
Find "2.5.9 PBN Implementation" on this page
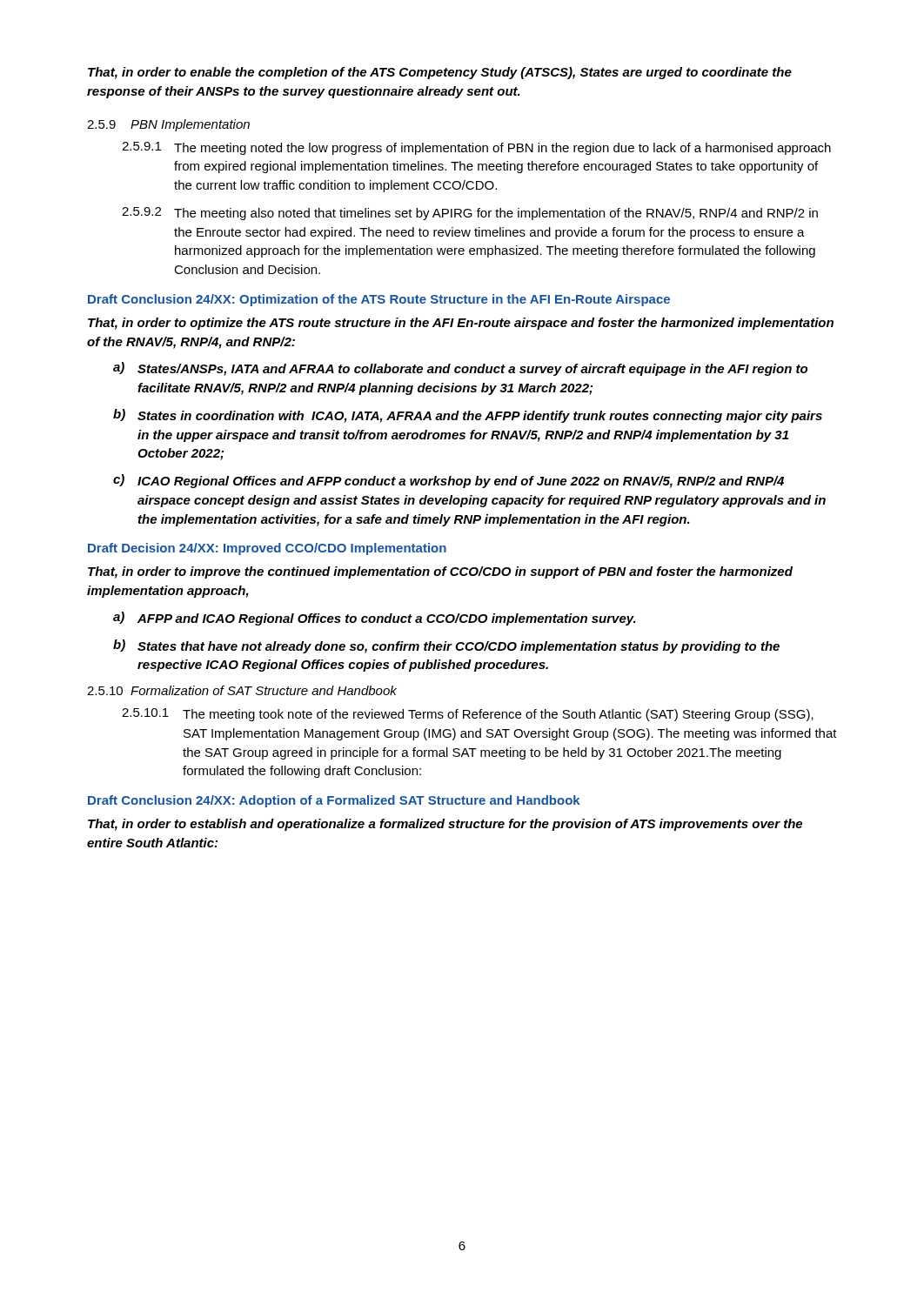(169, 124)
